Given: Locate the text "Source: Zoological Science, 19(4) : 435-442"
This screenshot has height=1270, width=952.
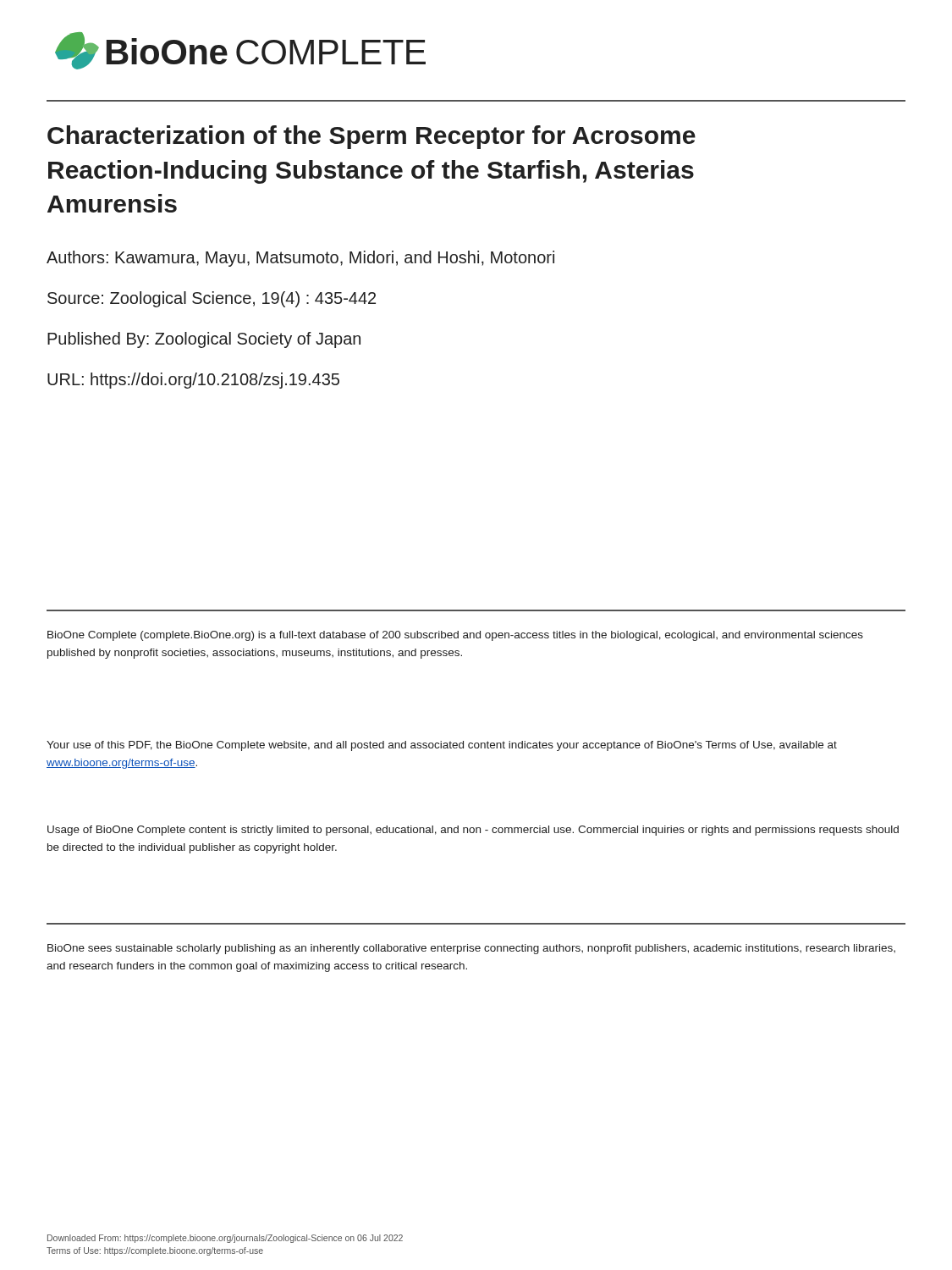Looking at the screenshot, I should tap(212, 298).
